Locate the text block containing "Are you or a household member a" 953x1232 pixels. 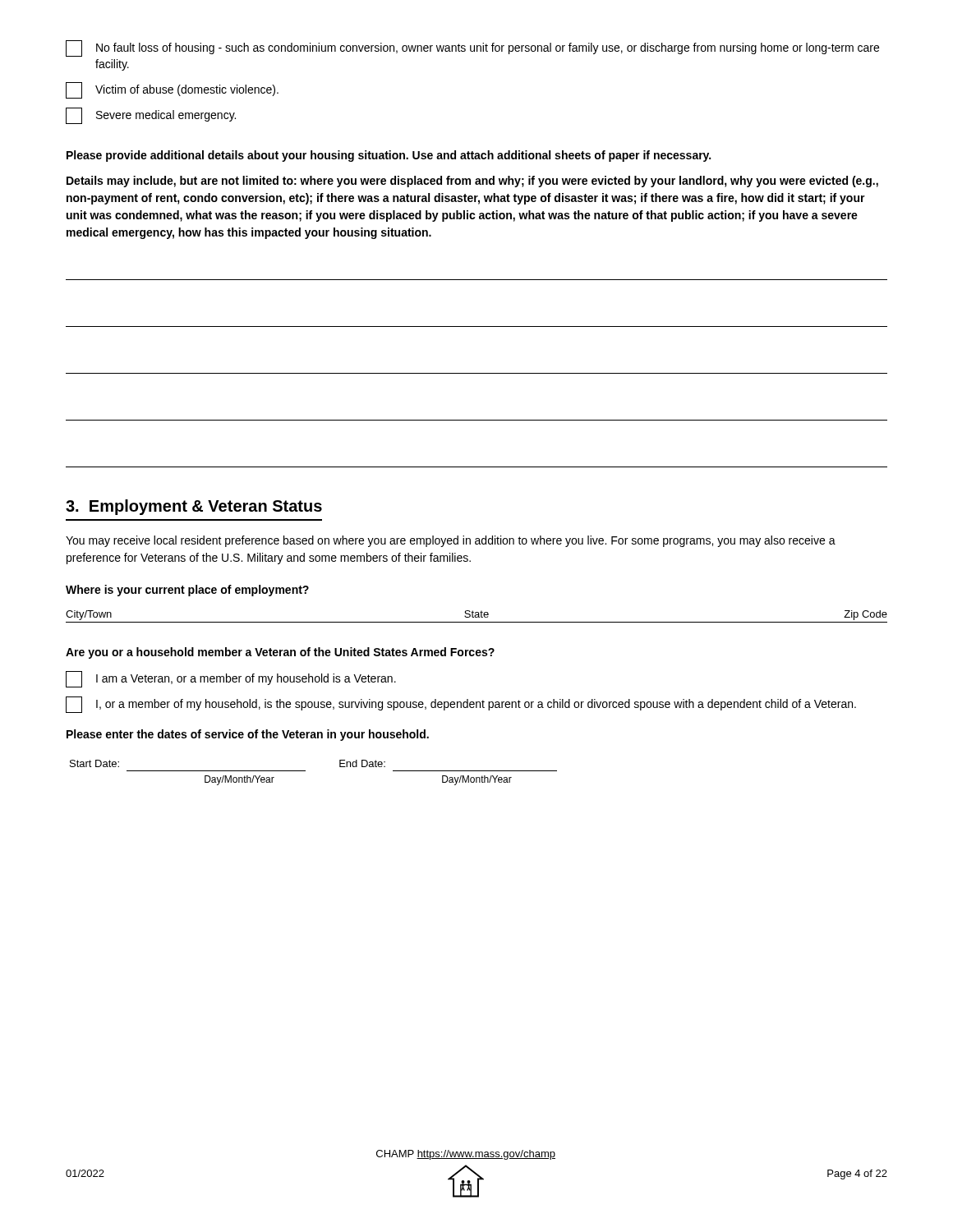[x=280, y=652]
